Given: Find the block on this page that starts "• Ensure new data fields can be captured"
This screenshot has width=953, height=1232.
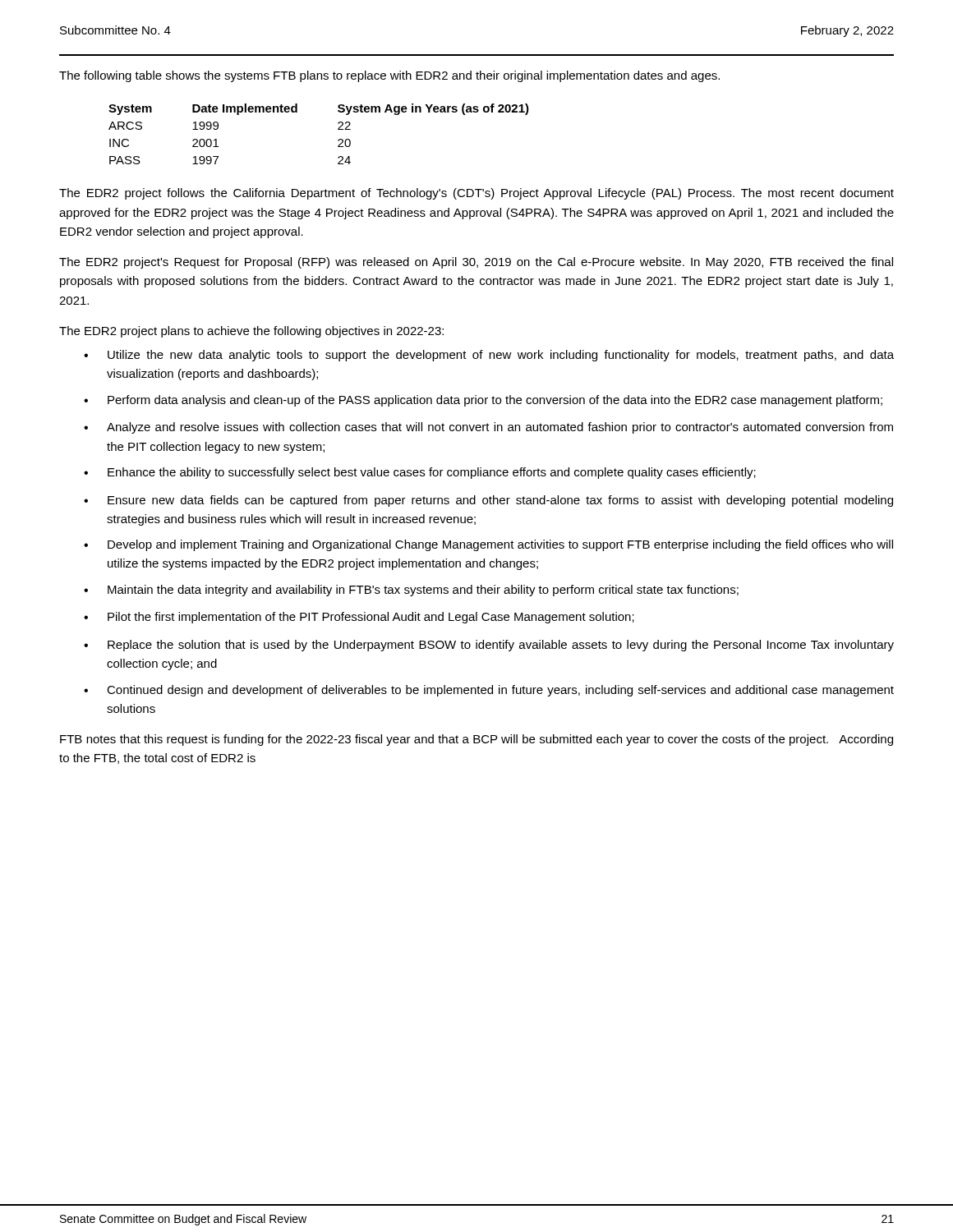Looking at the screenshot, I should [x=489, y=509].
